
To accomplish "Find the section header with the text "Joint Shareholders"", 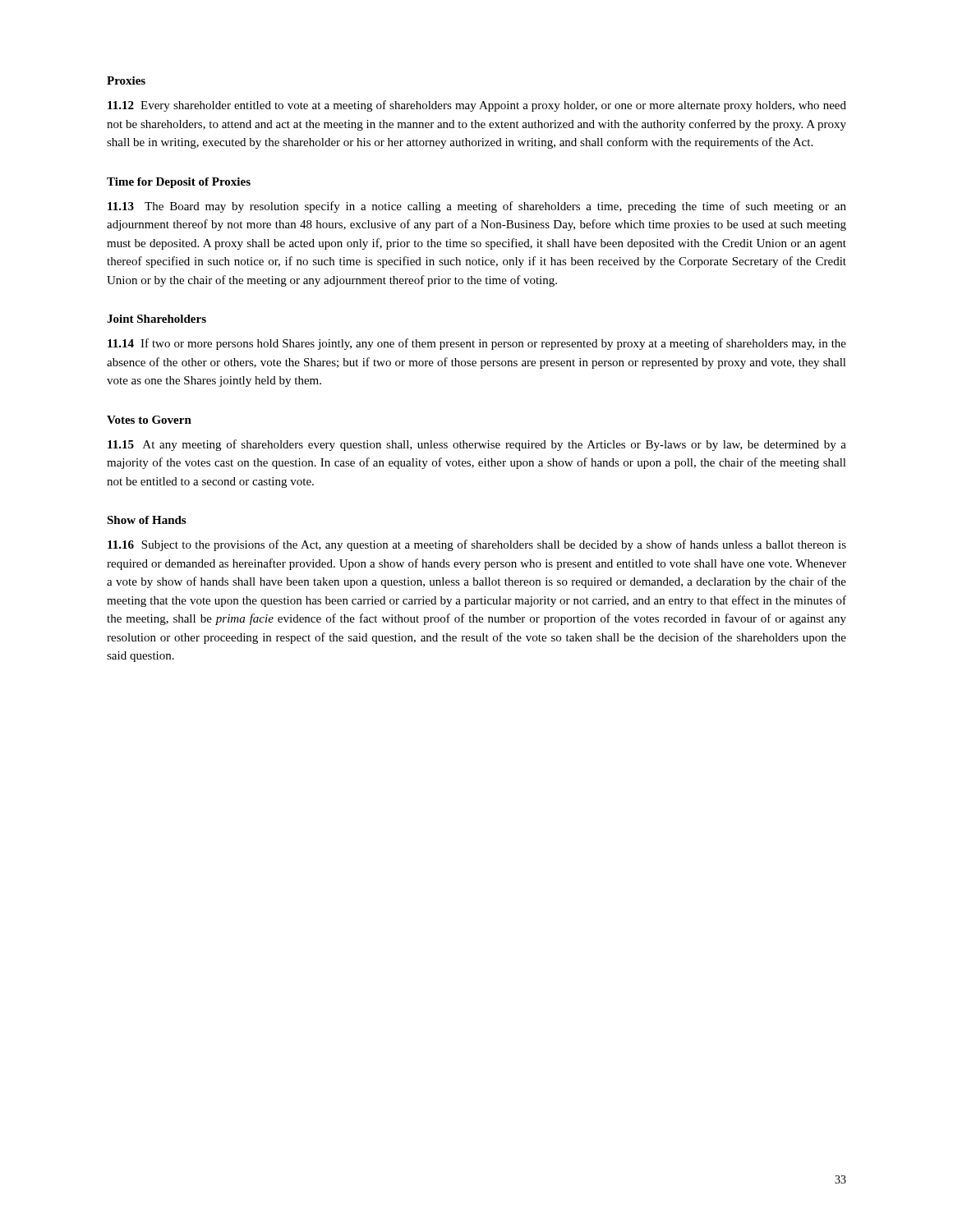I will 157,319.
